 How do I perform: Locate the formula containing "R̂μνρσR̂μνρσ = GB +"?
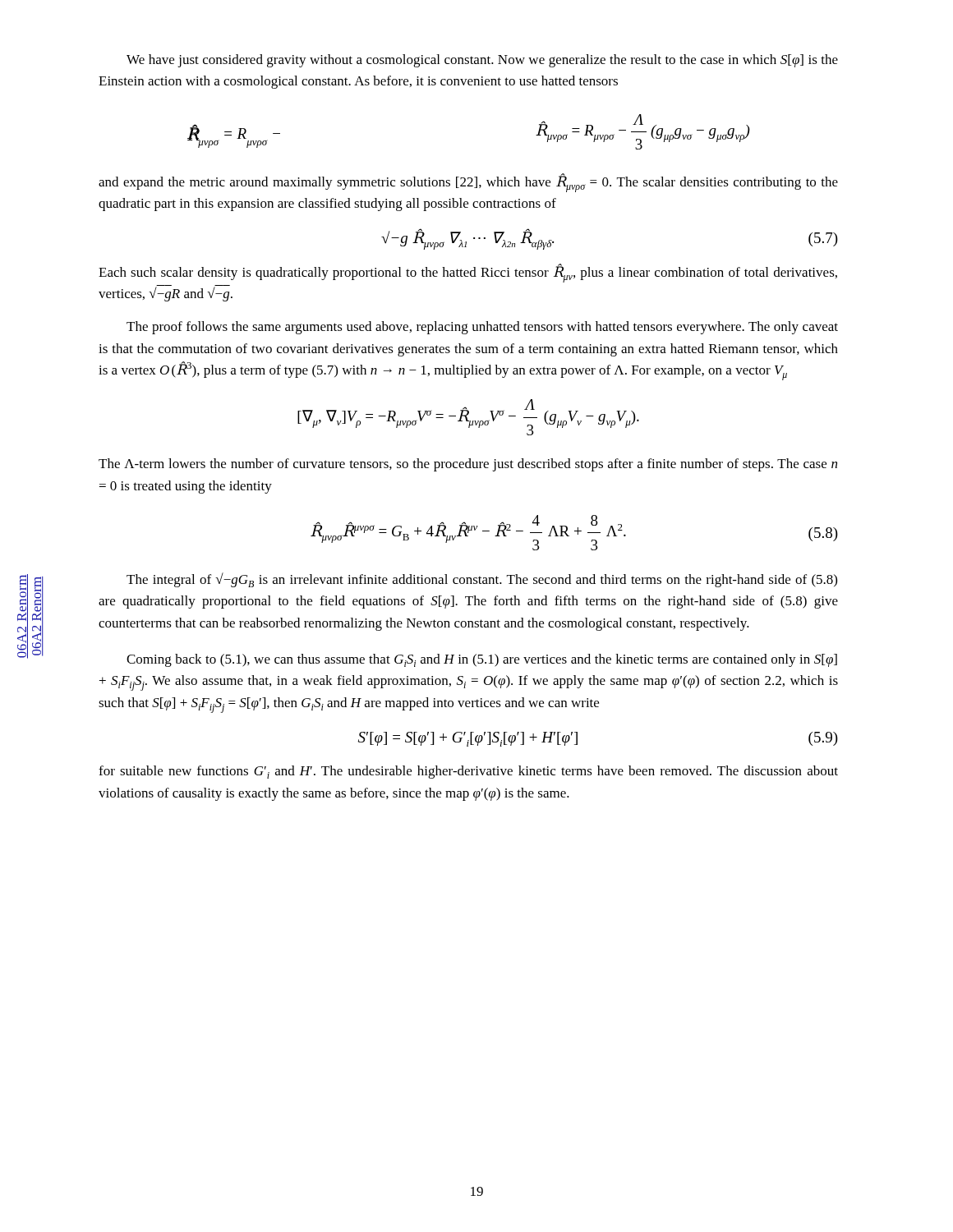pos(468,533)
